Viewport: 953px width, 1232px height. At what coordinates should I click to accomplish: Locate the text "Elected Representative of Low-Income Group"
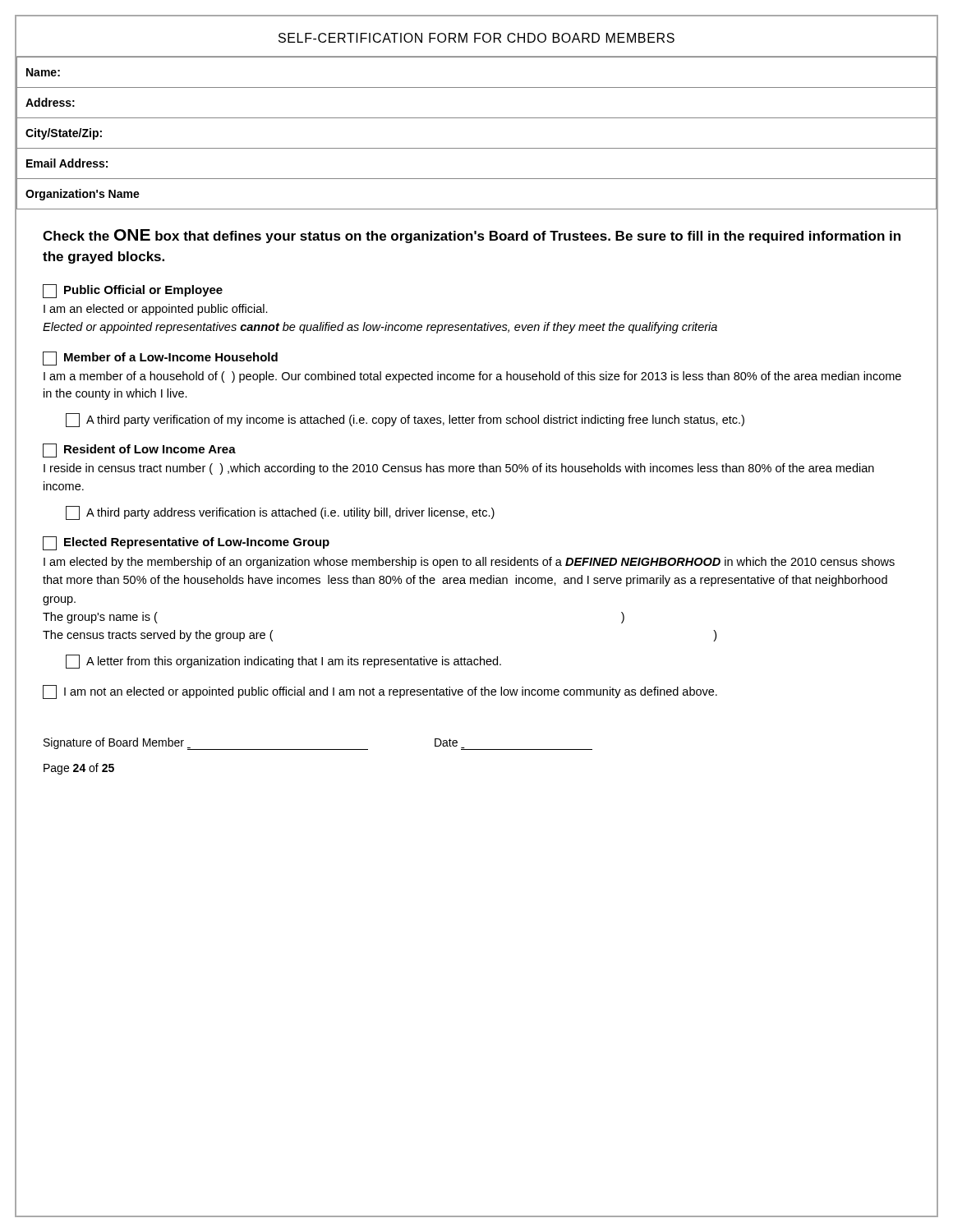click(x=186, y=542)
